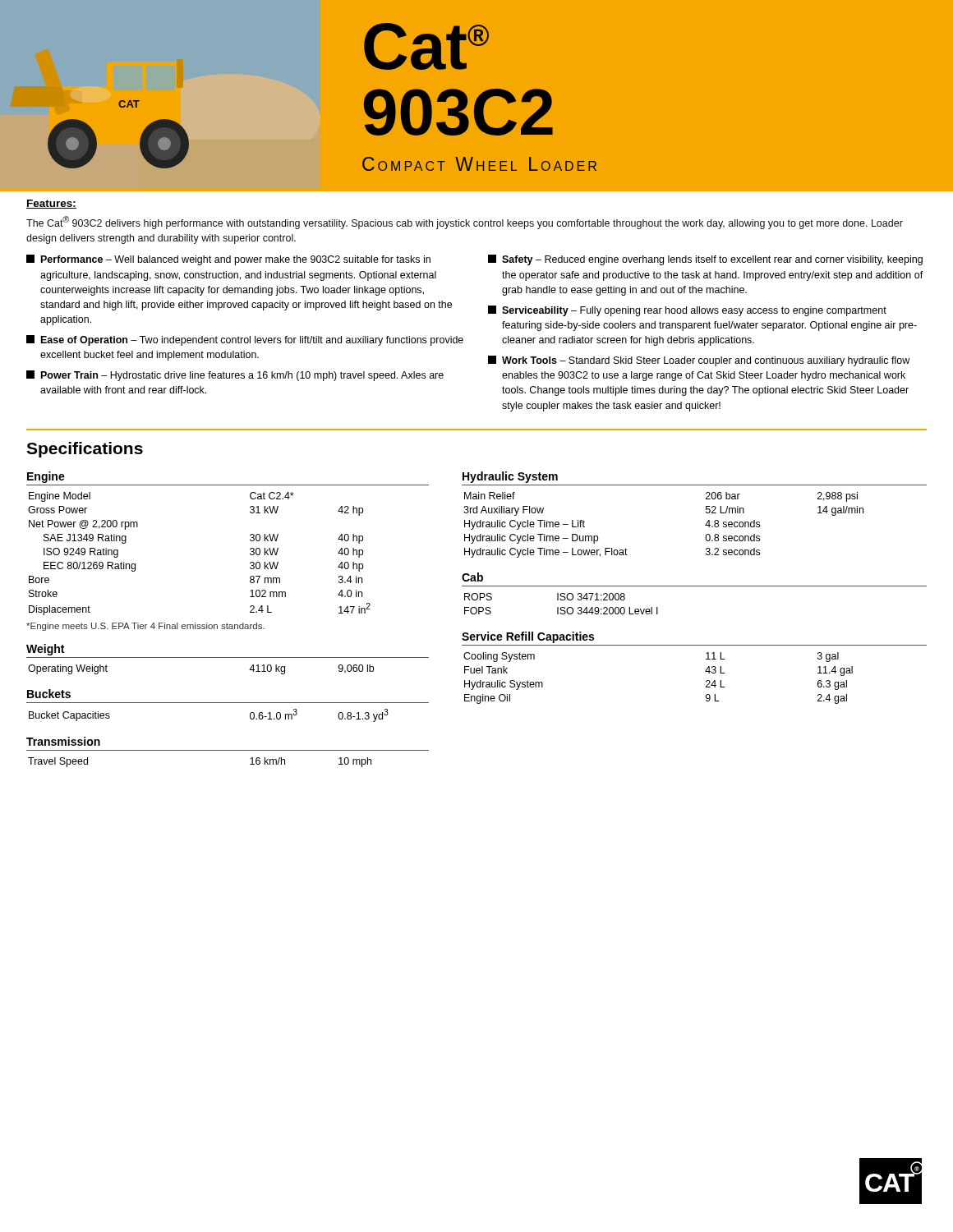Select the table that reads "Hydraulic System"

[694, 677]
